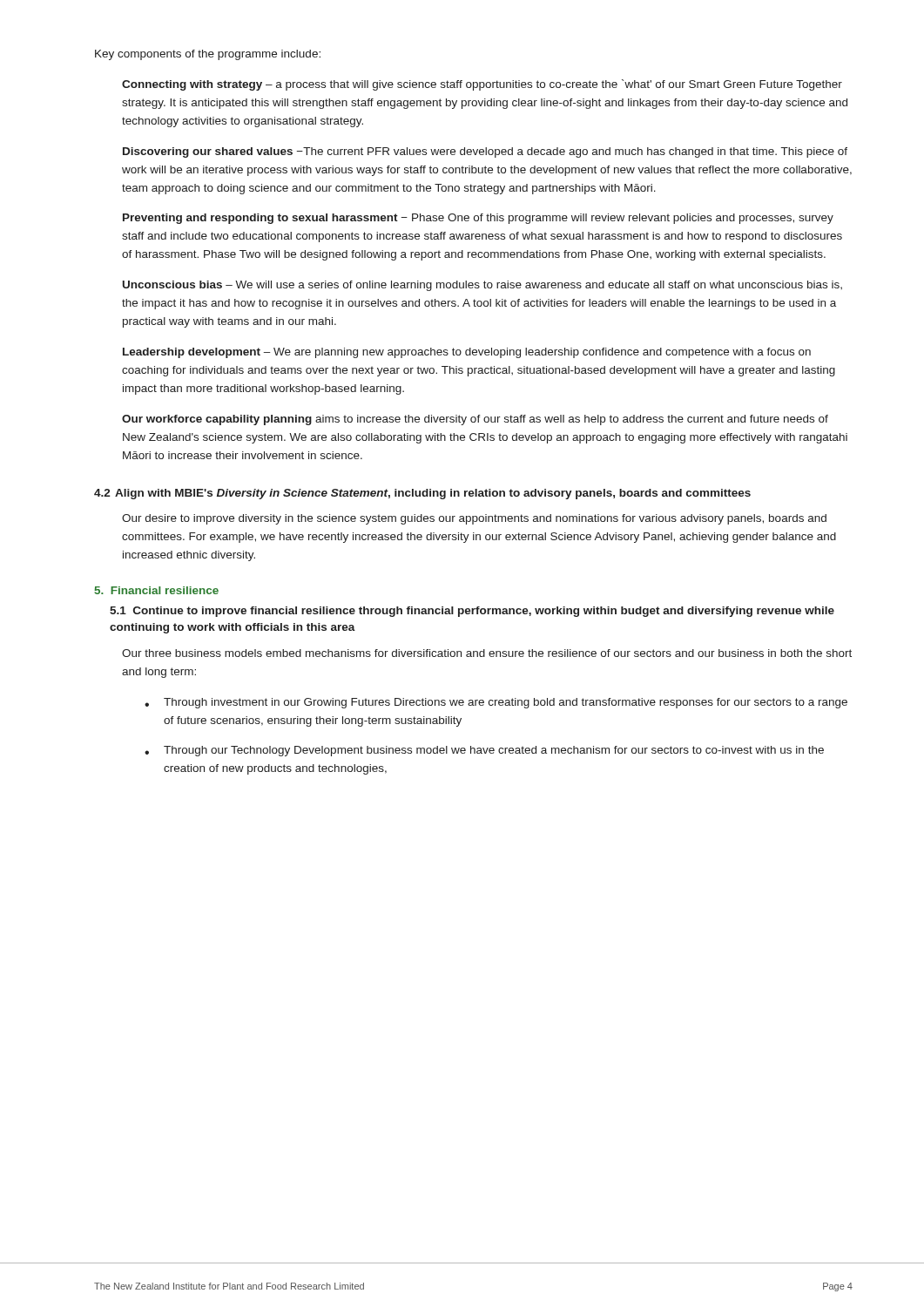924x1307 pixels.
Task: Point to the block beginning "Key components of"
Action: (x=208, y=54)
